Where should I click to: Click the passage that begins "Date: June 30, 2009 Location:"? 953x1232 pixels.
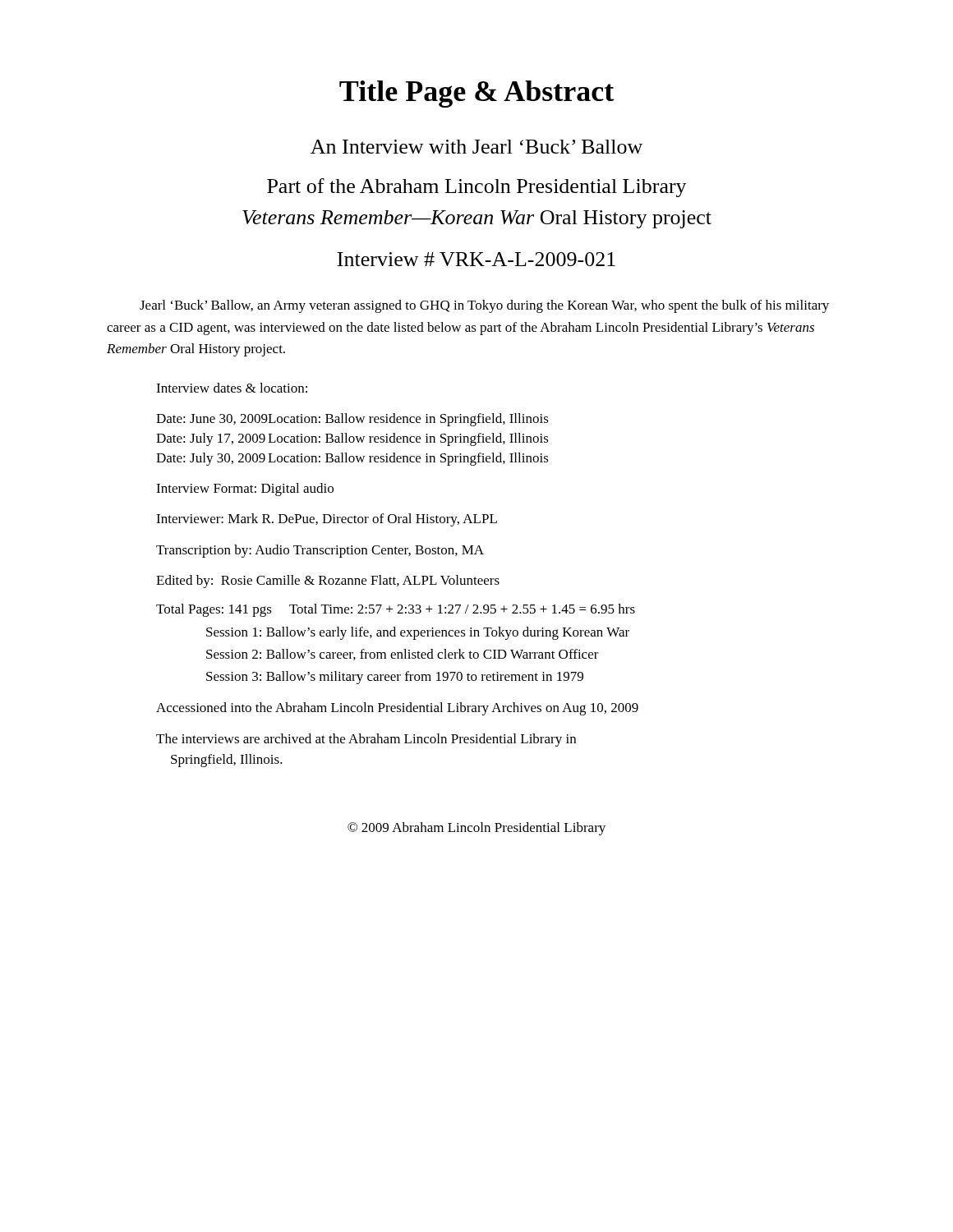[x=352, y=419]
